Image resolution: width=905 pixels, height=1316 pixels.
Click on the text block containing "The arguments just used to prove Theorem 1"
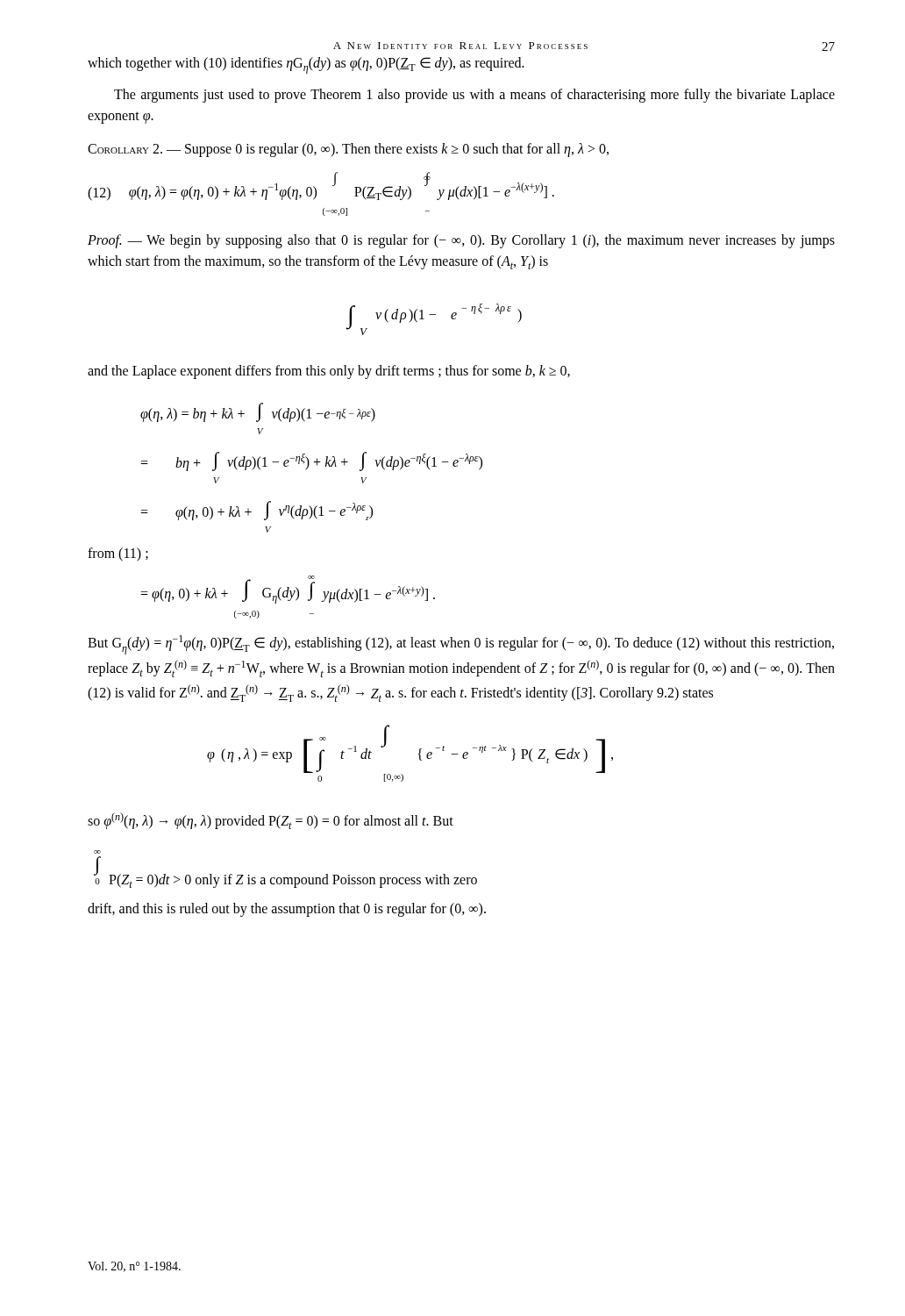tap(461, 105)
